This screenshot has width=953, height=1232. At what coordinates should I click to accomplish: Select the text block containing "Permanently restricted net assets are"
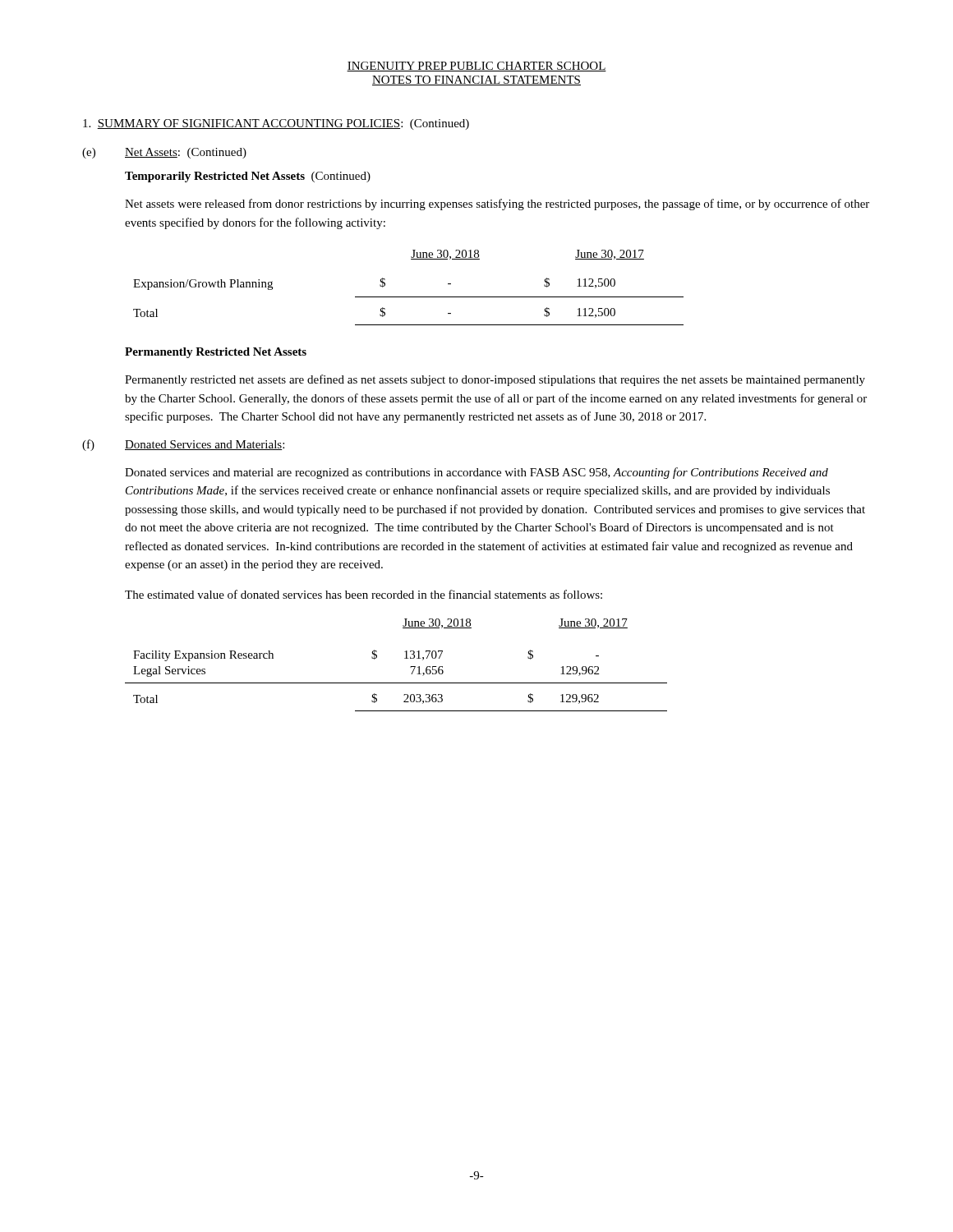pos(496,398)
